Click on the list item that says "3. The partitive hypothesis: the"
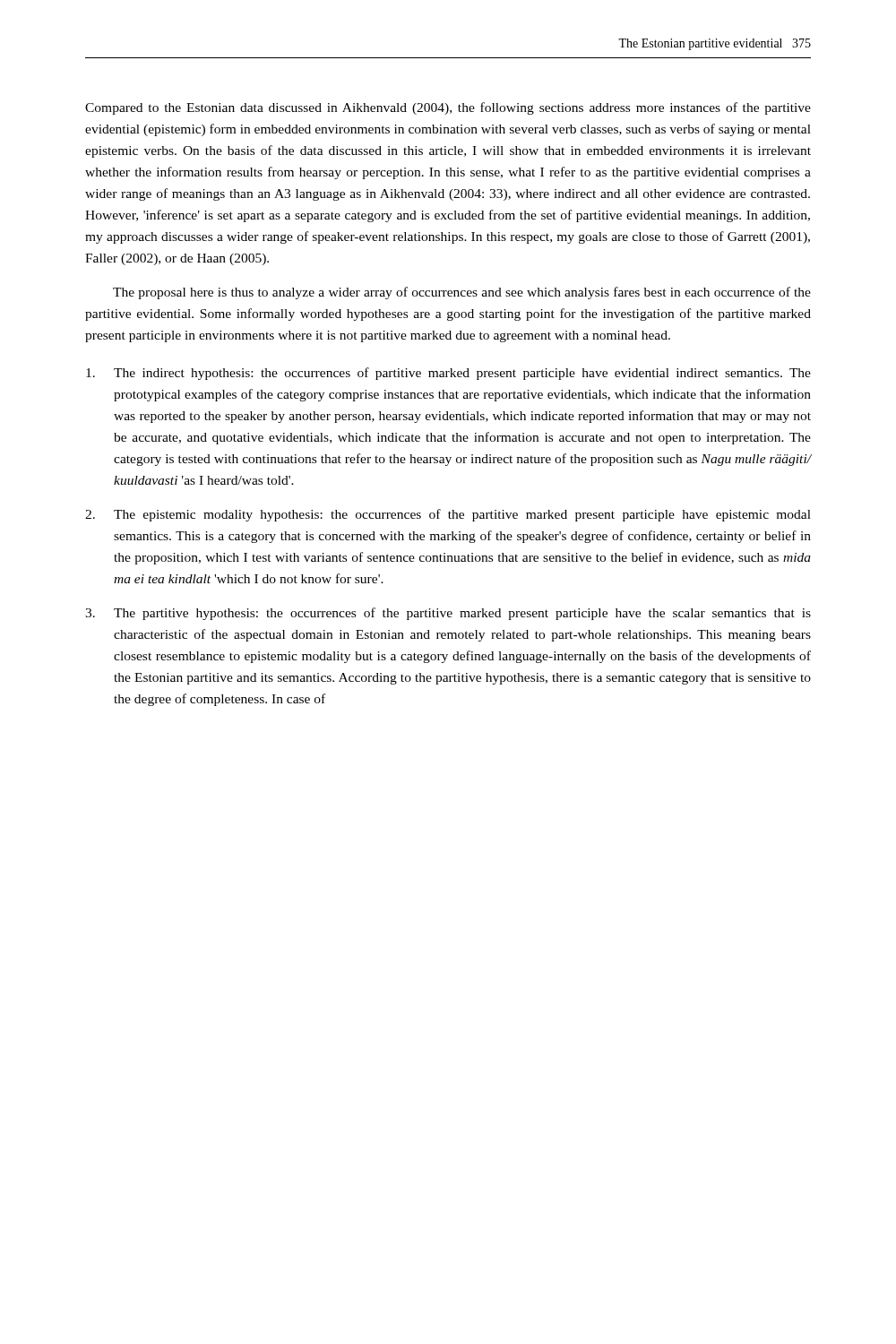The image size is (896, 1344). click(448, 656)
